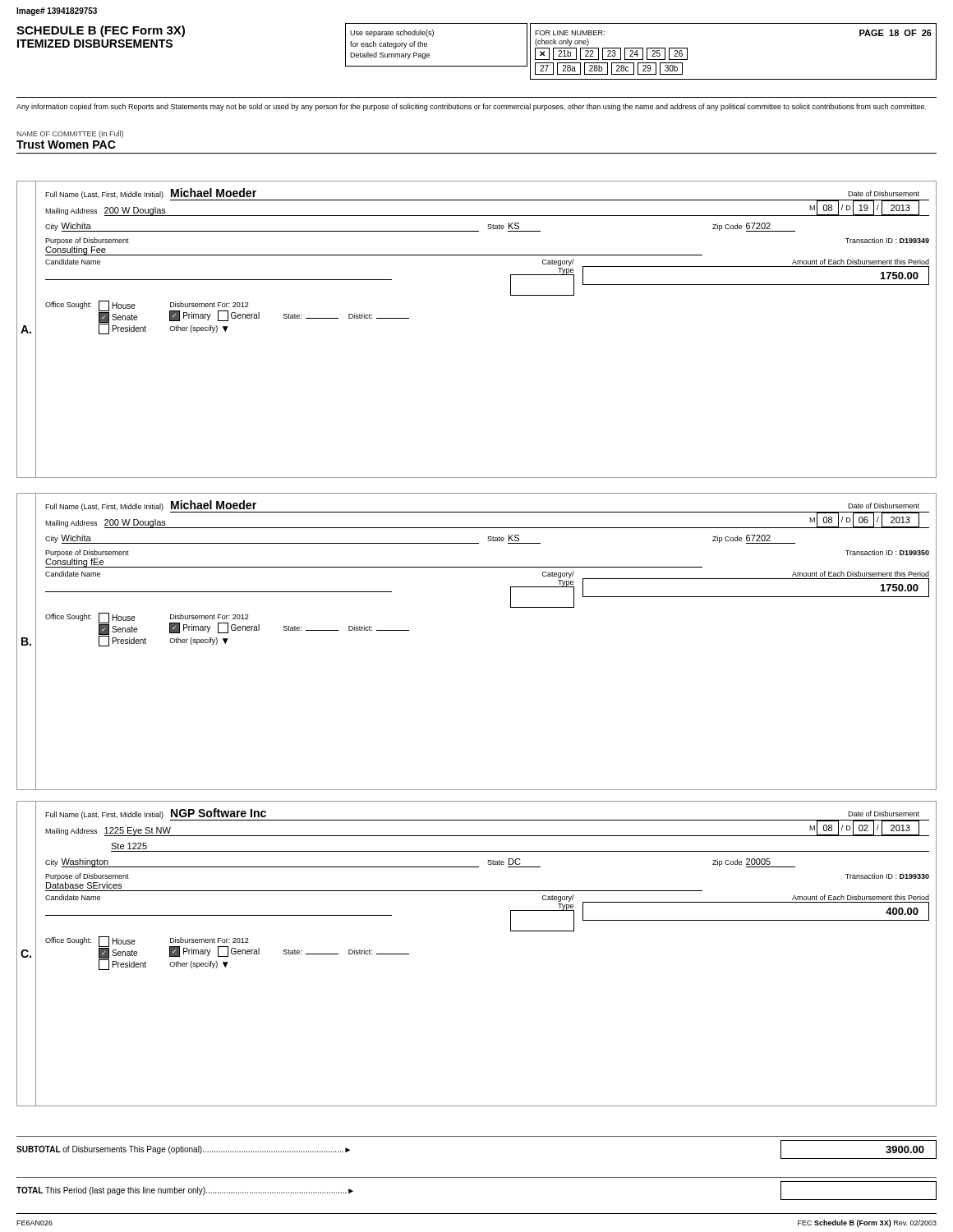Find the block on this page that starts "A. Full Name (Last,"

(x=476, y=329)
